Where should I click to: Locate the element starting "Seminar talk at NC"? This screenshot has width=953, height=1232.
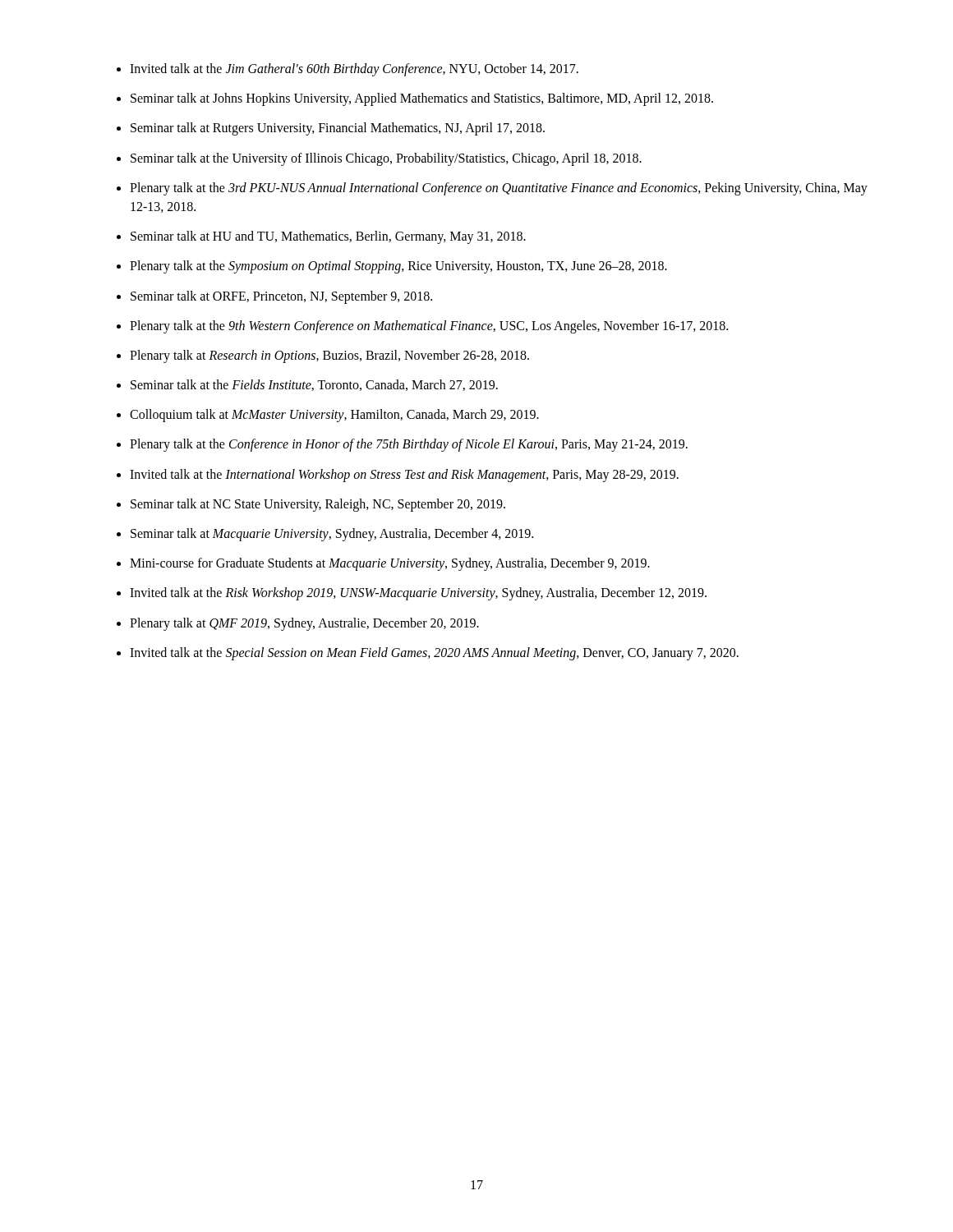pos(318,504)
